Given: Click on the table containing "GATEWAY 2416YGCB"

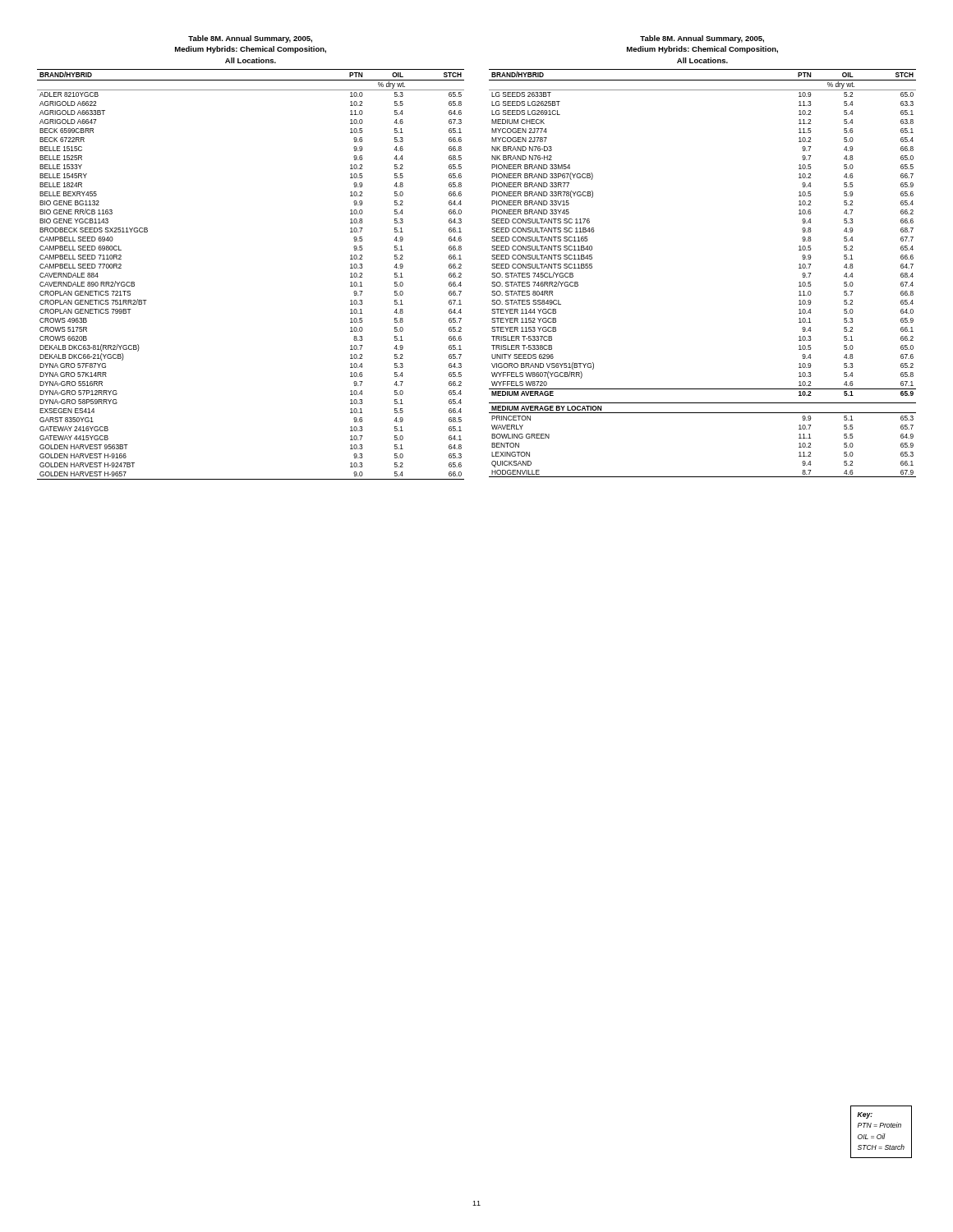Looking at the screenshot, I should click(x=251, y=274).
